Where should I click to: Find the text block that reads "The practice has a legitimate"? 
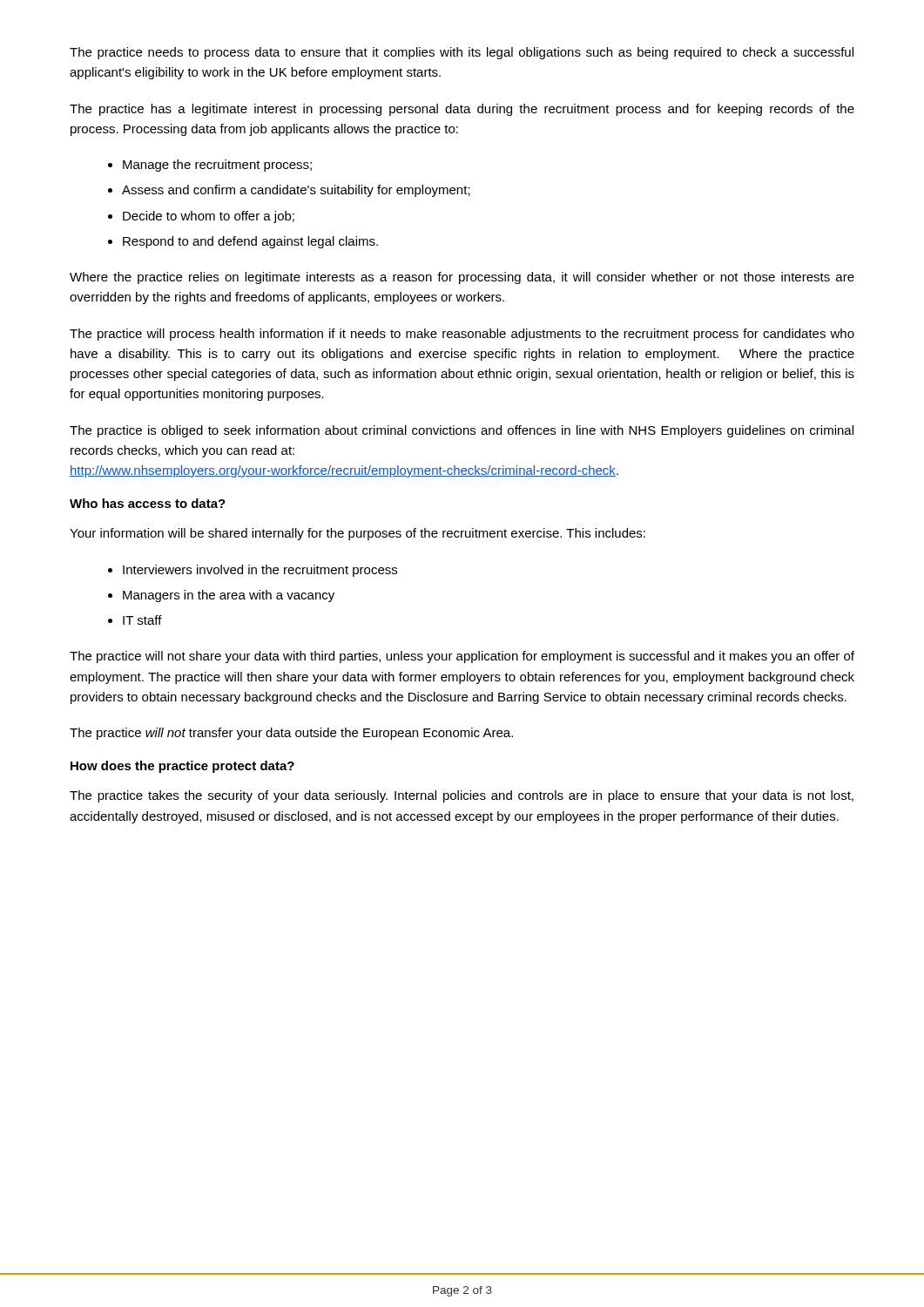[462, 118]
